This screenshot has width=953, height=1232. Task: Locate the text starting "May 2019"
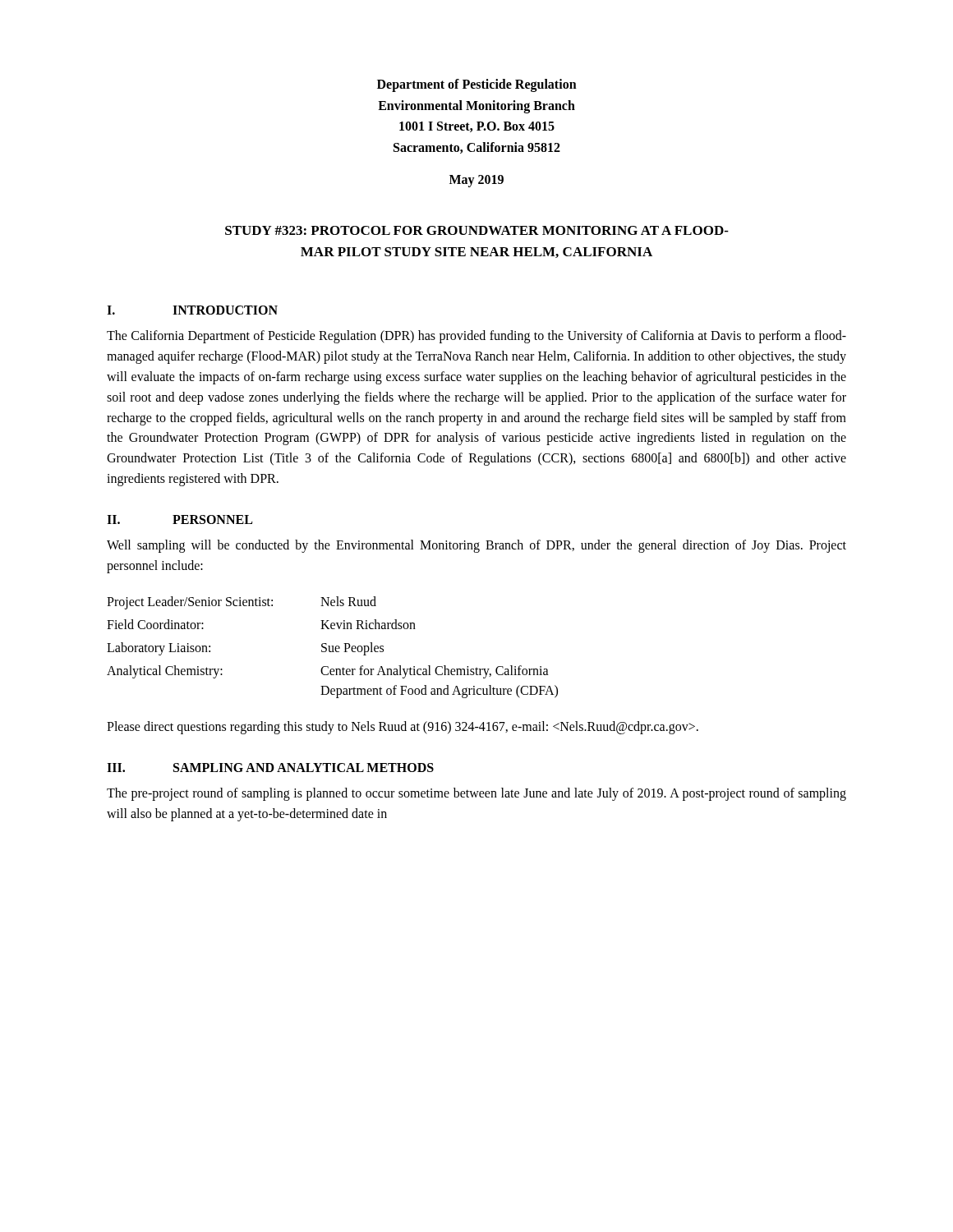pyautogui.click(x=476, y=180)
